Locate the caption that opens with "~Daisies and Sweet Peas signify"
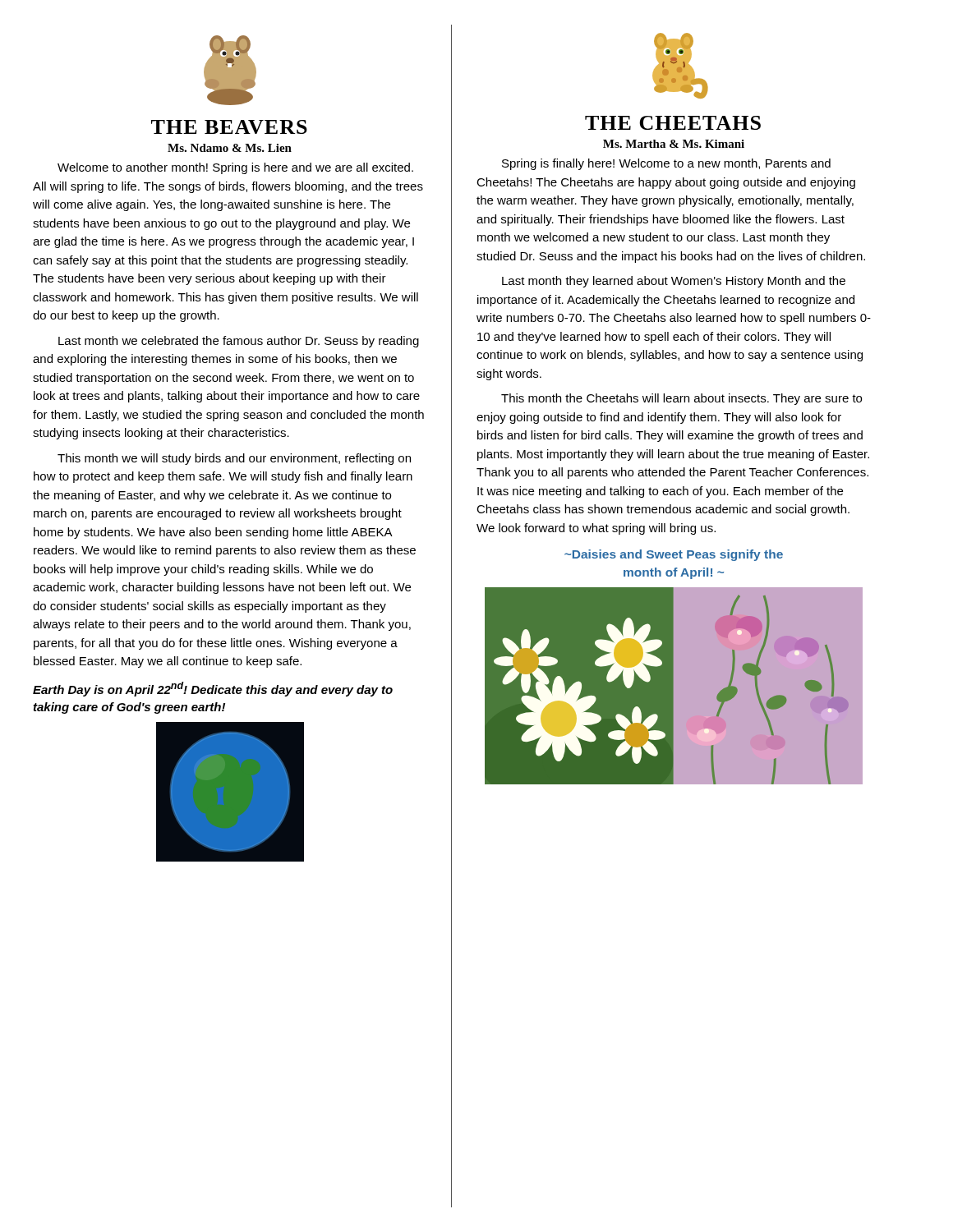 tap(674, 563)
